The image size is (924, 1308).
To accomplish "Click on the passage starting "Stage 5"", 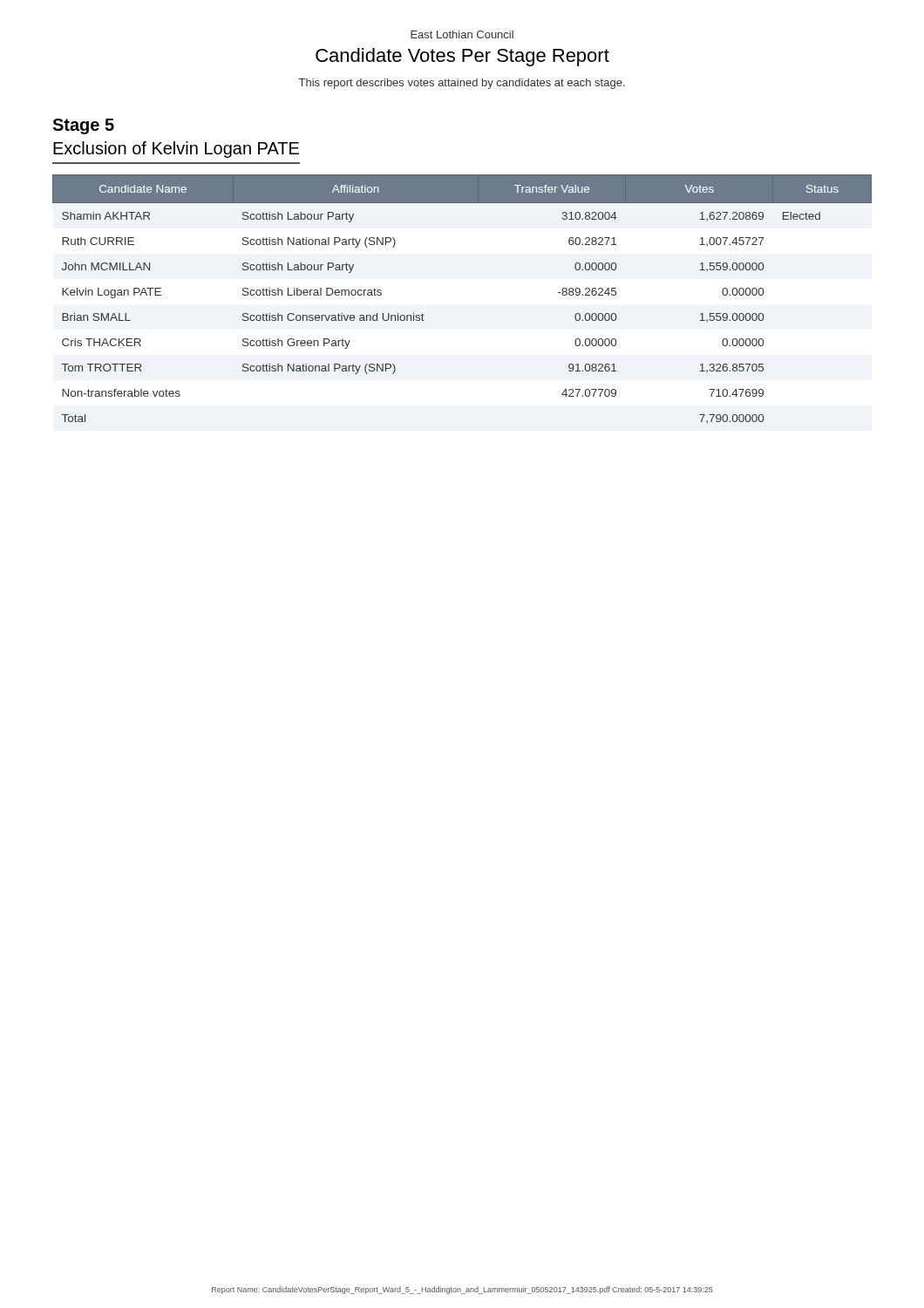I will 83,125.
